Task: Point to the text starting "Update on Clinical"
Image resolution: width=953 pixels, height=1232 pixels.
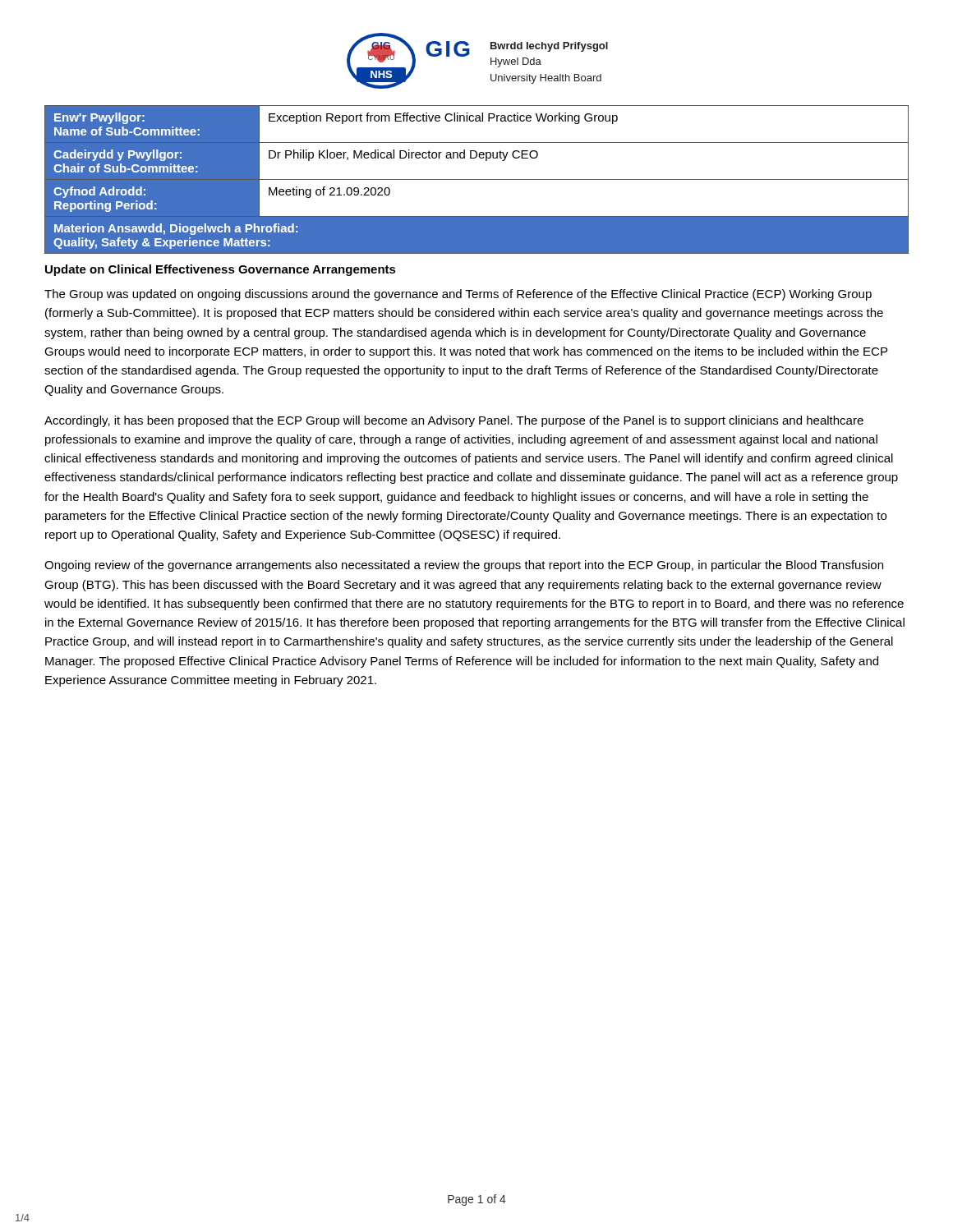Action: [x=220, y=269]
